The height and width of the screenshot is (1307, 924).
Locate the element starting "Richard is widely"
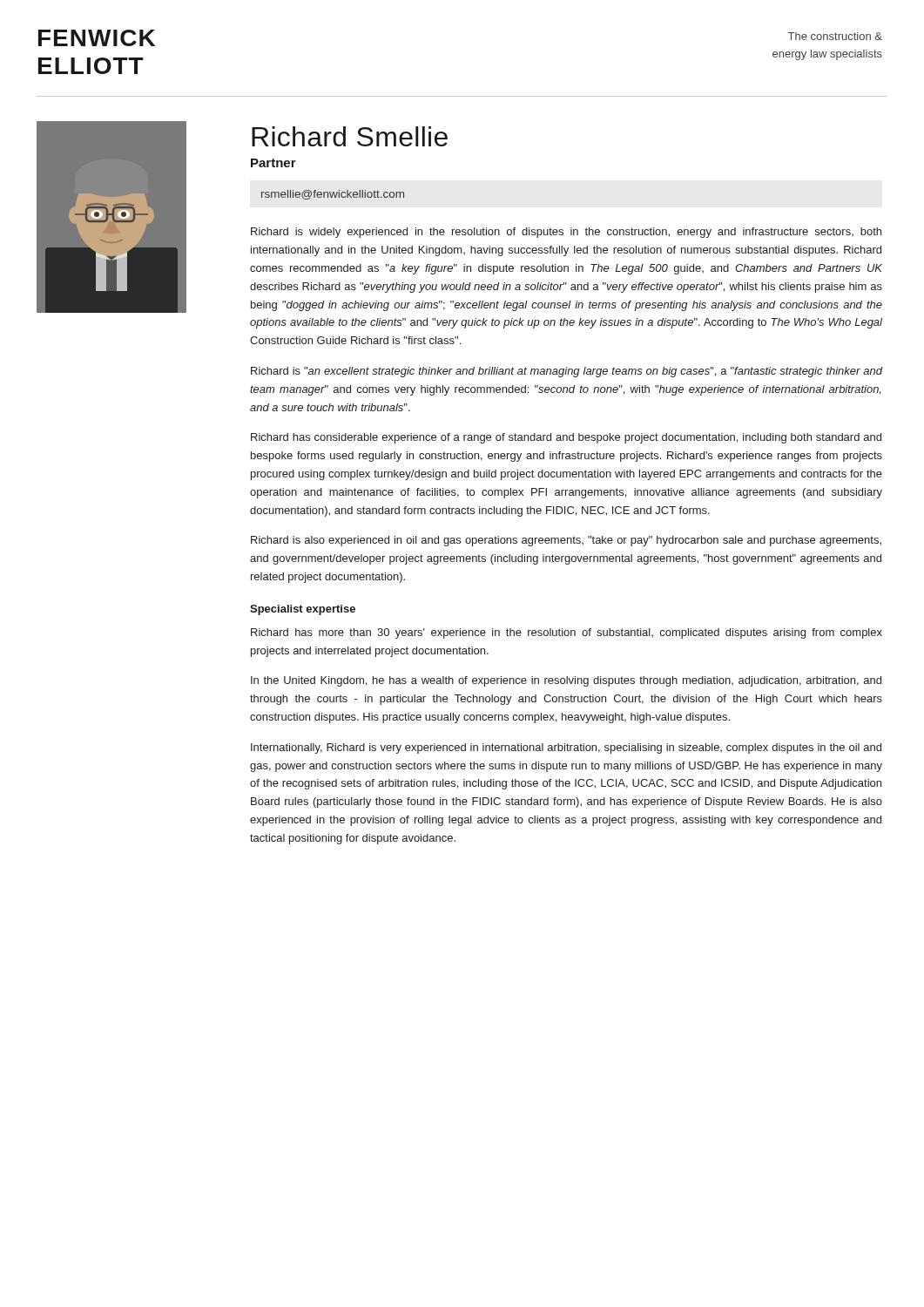566,286
